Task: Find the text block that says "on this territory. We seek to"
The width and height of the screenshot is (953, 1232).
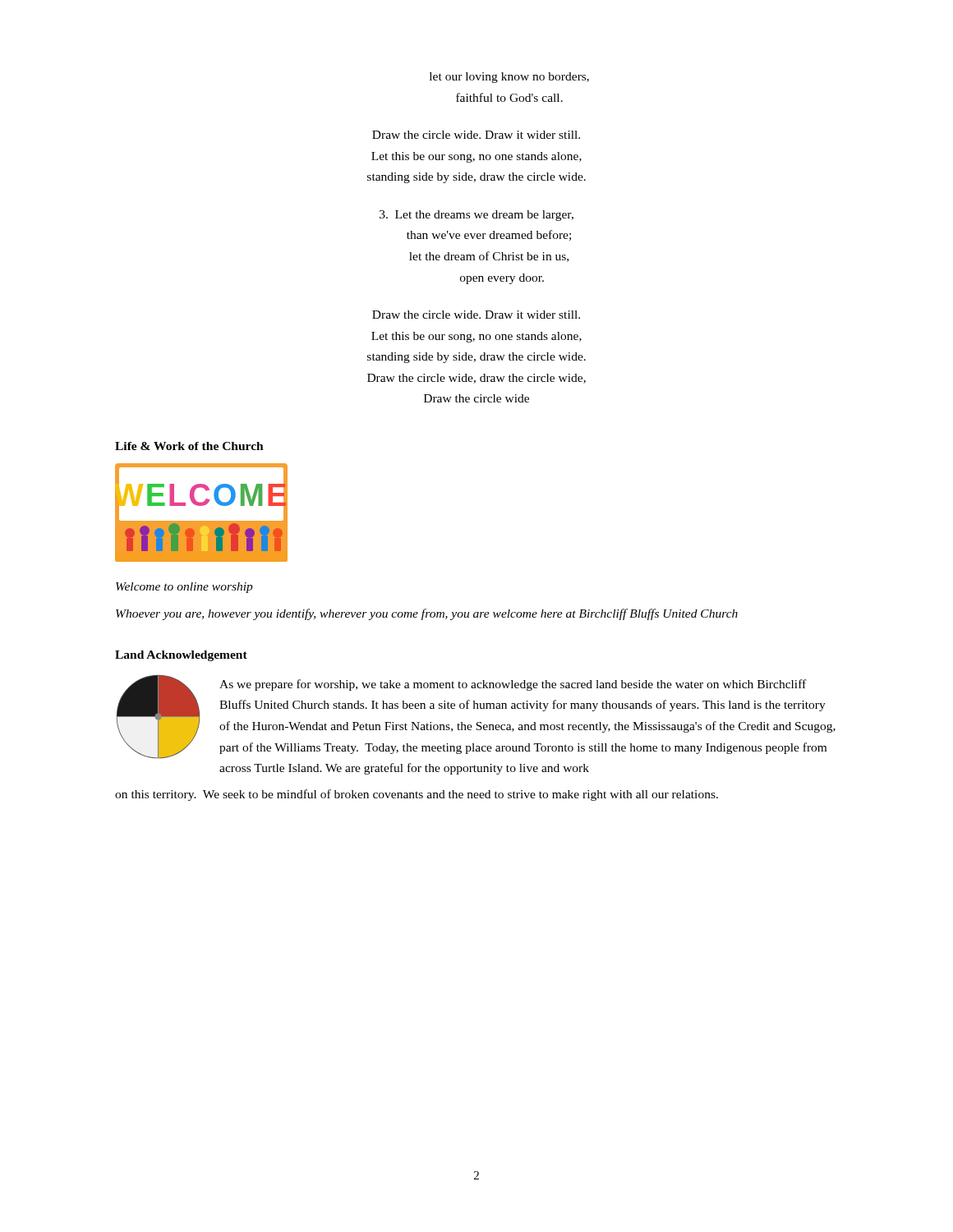Action: coord(417,794)
